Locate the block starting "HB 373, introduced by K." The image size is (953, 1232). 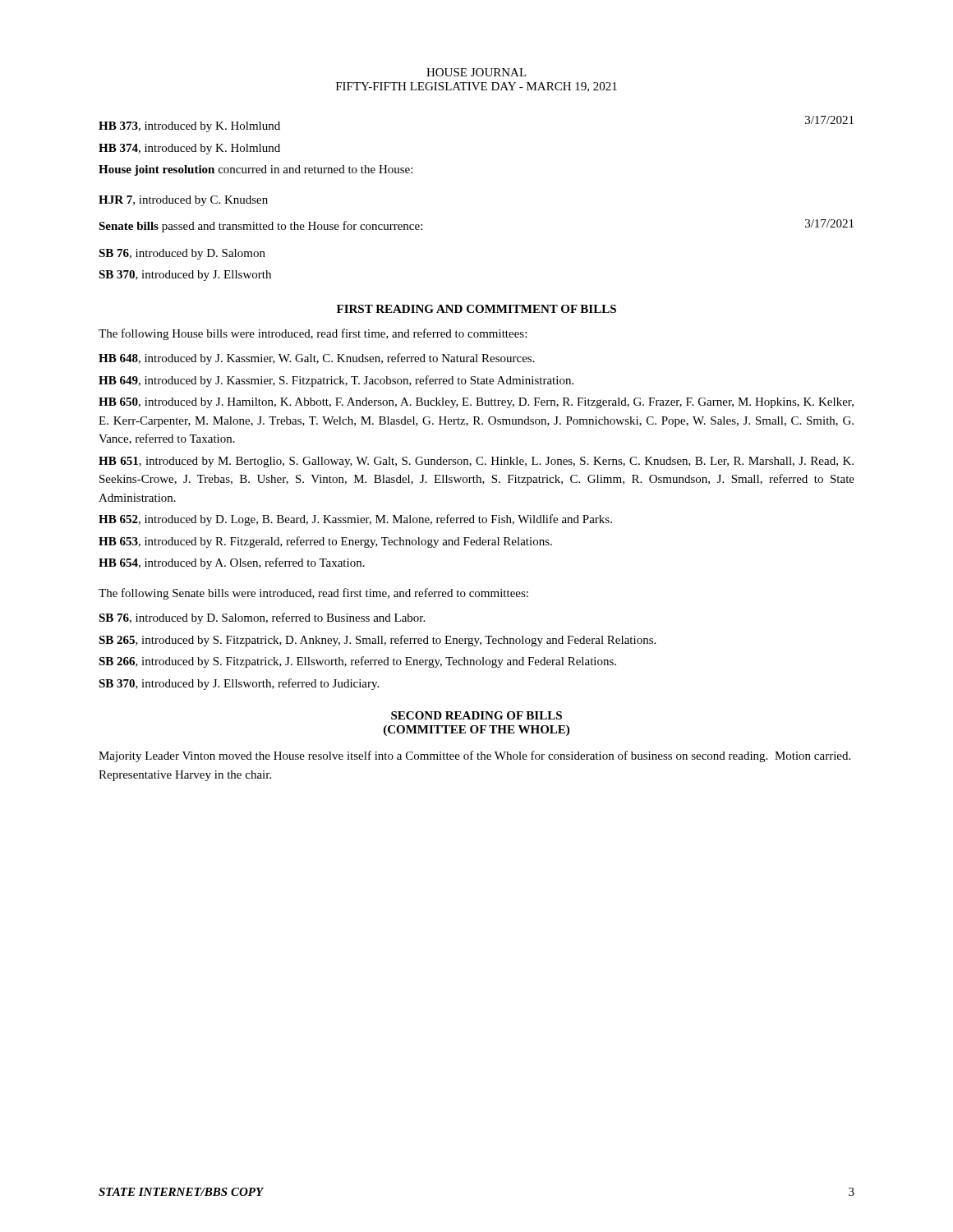tap(192, 124)
